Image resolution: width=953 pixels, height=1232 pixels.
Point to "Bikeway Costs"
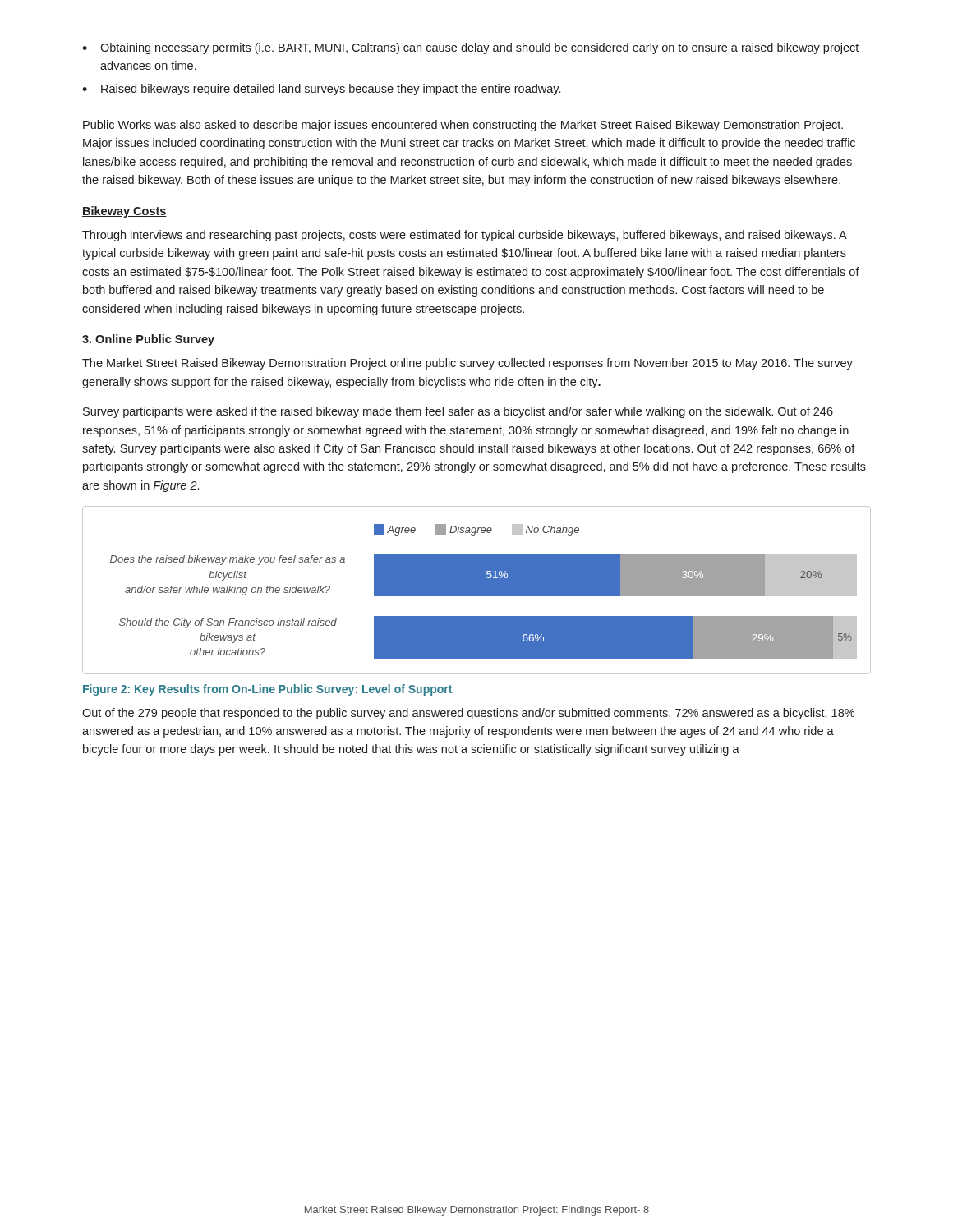(124, 211)
